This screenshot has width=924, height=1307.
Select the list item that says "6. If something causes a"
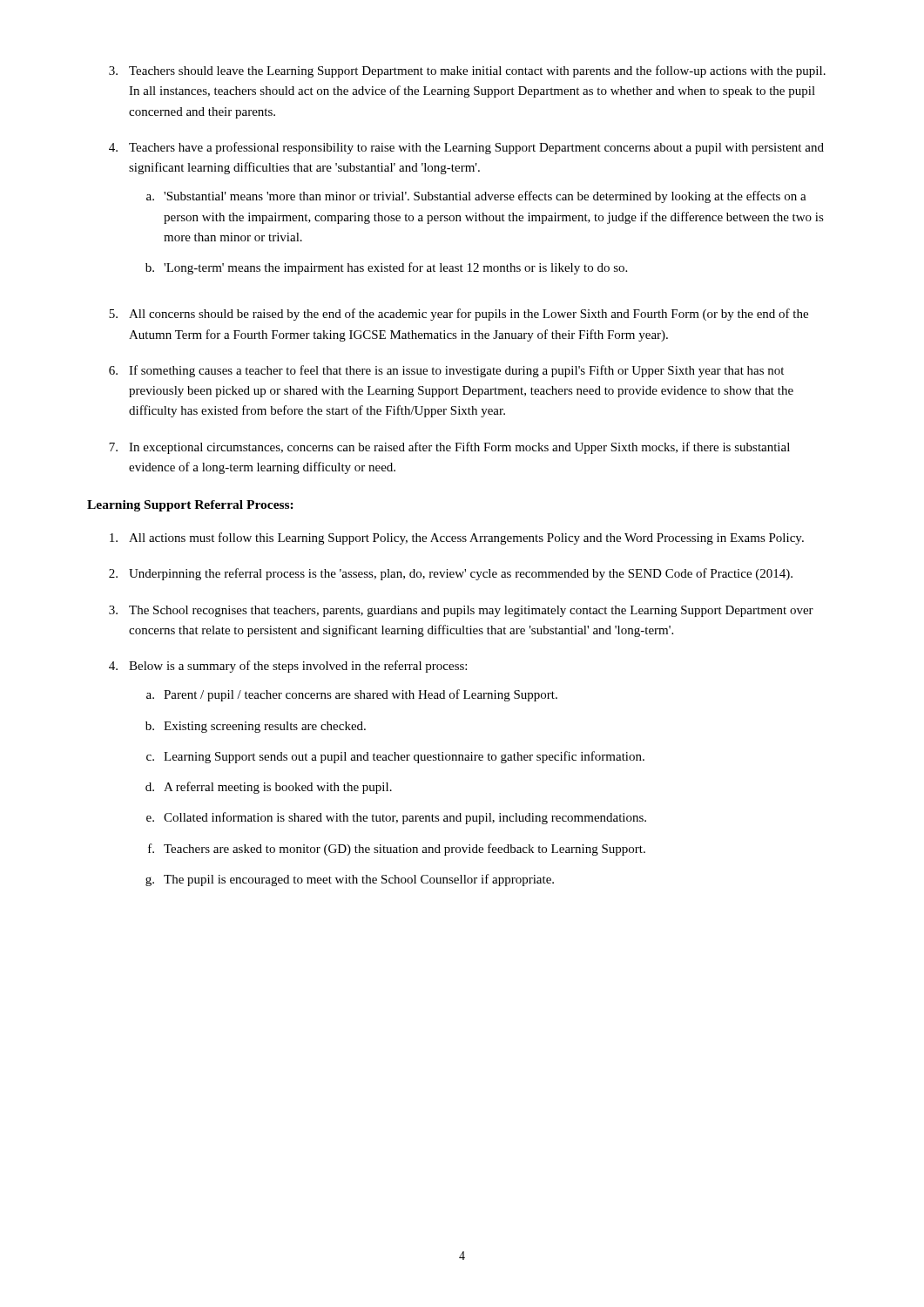pyautogui.click(x=462, y=391)
